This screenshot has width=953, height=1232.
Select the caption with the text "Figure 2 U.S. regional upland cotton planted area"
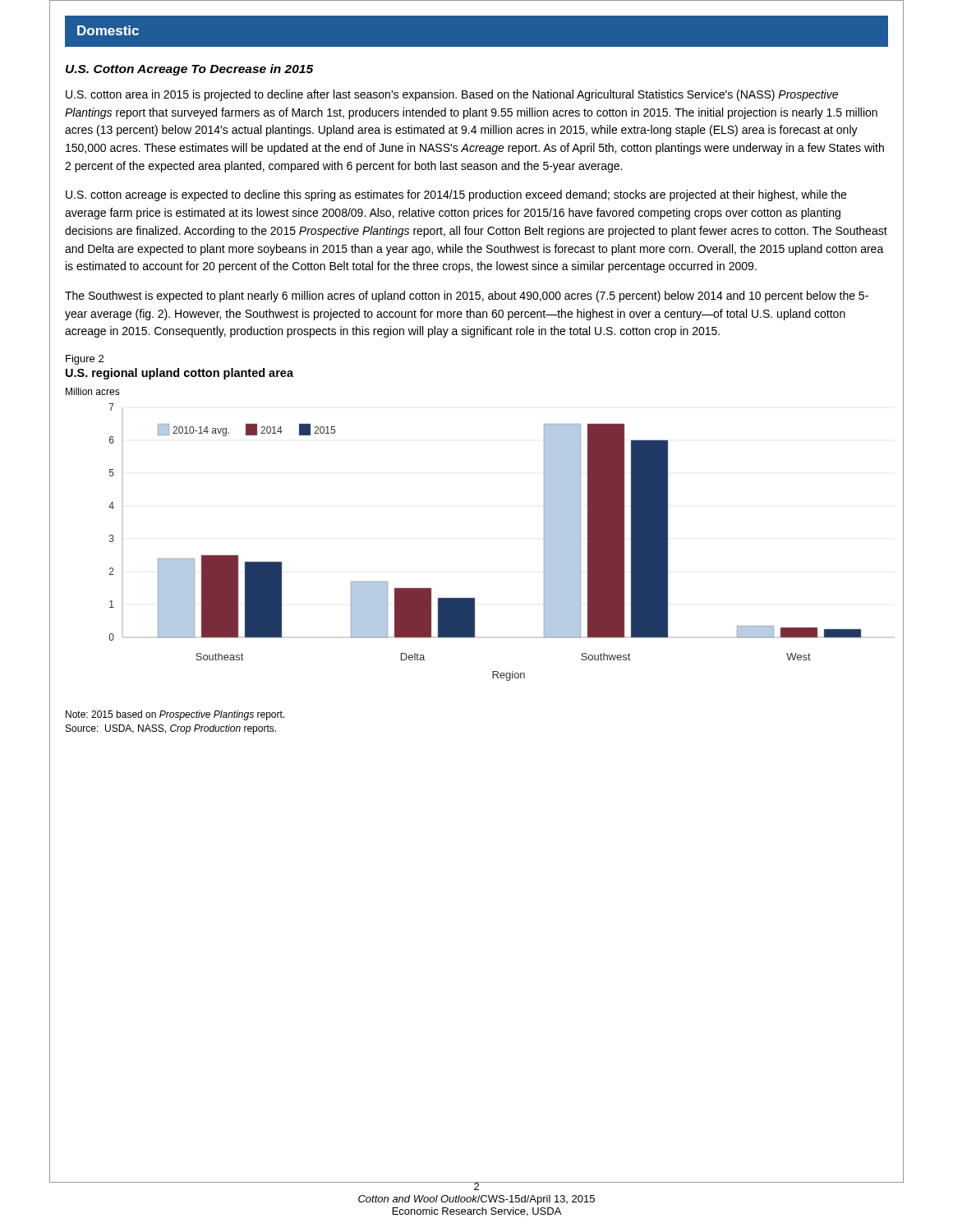point(85,360)
